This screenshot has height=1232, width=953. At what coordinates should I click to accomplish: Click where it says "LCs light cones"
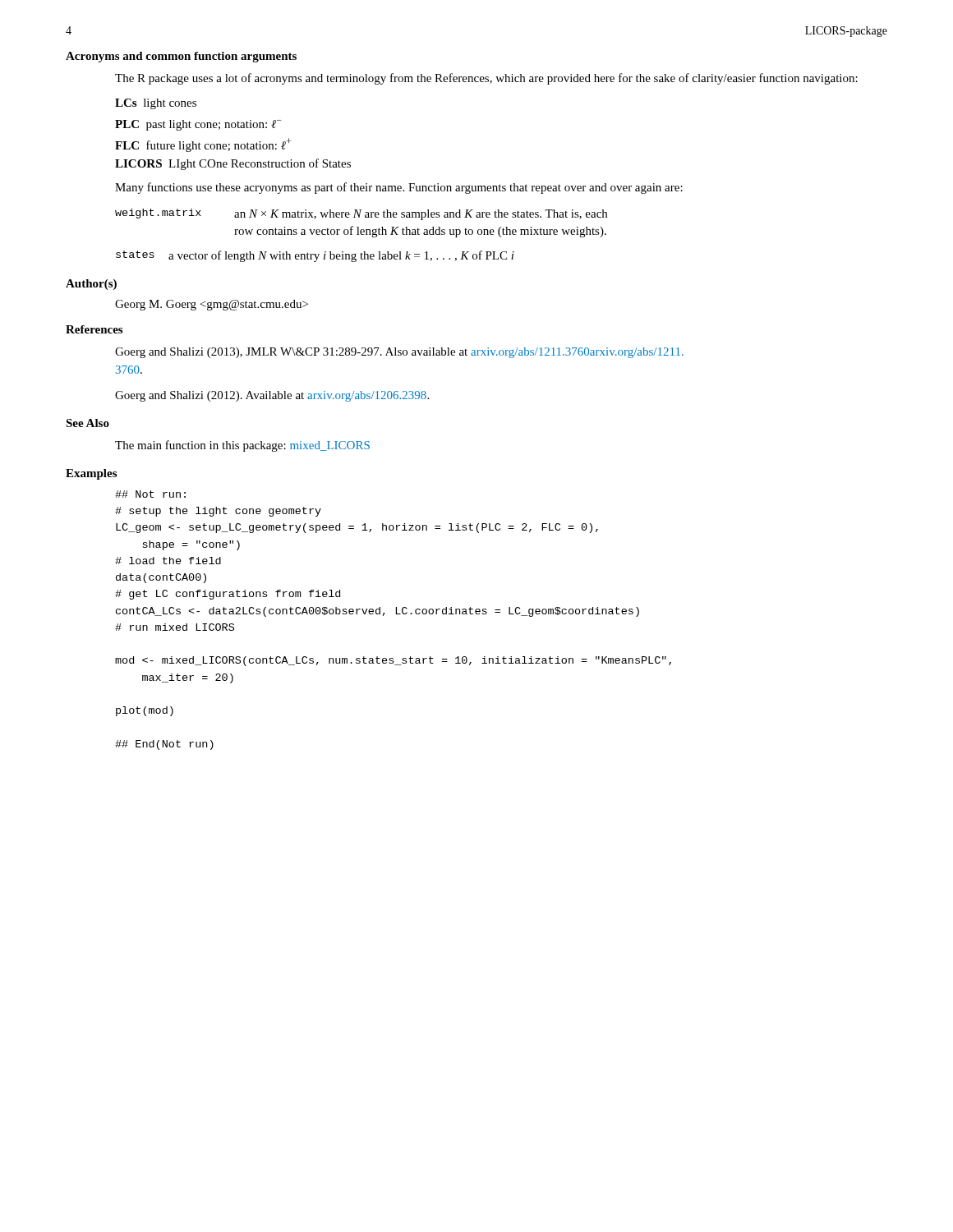[x=156, y=102]
